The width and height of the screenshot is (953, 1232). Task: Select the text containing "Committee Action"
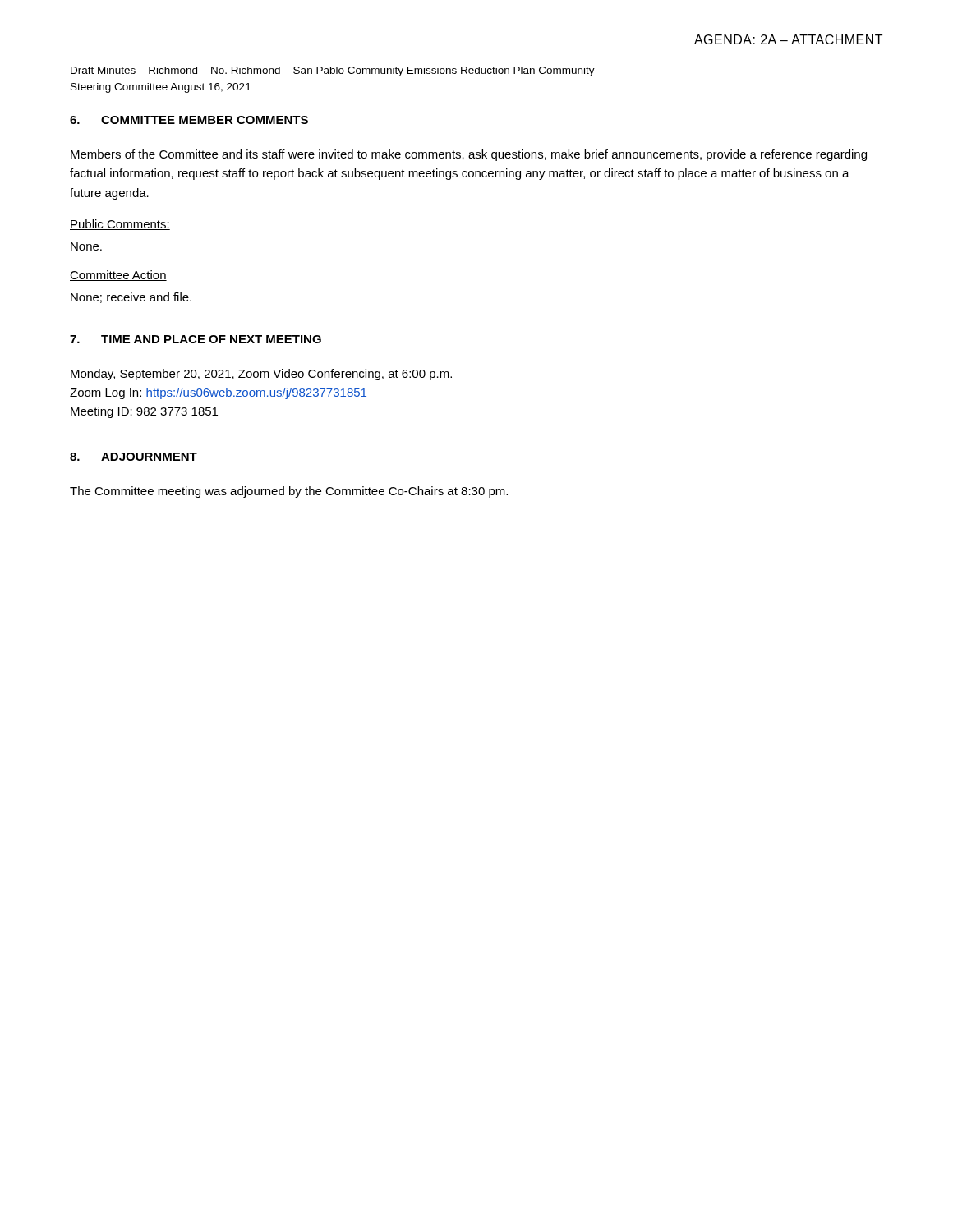coord(118,275)
